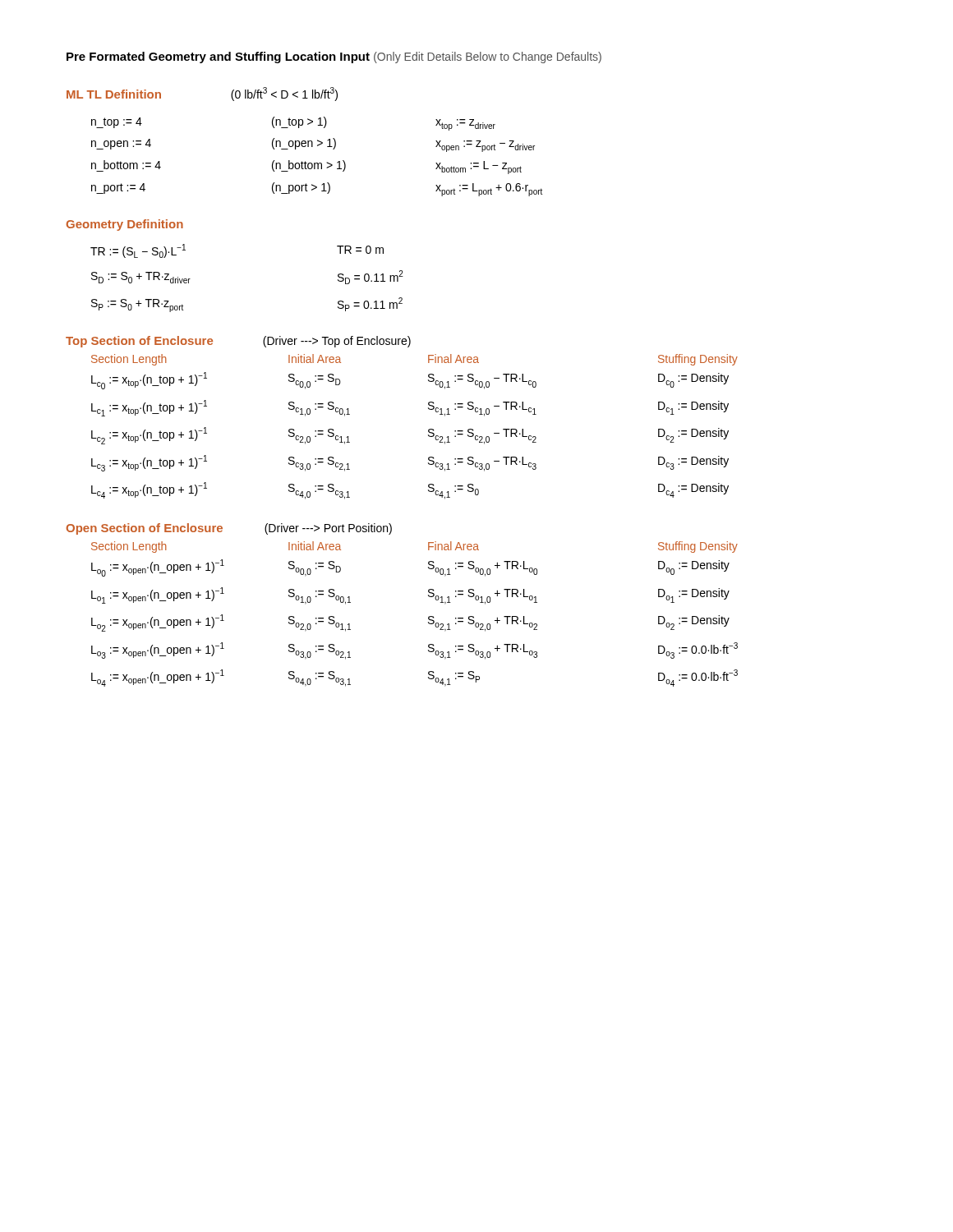Screen dimensions: 1232x953
Task: Click on the formula that says "So1,0 := So0,1"
Action: click(x=319, y=595)
